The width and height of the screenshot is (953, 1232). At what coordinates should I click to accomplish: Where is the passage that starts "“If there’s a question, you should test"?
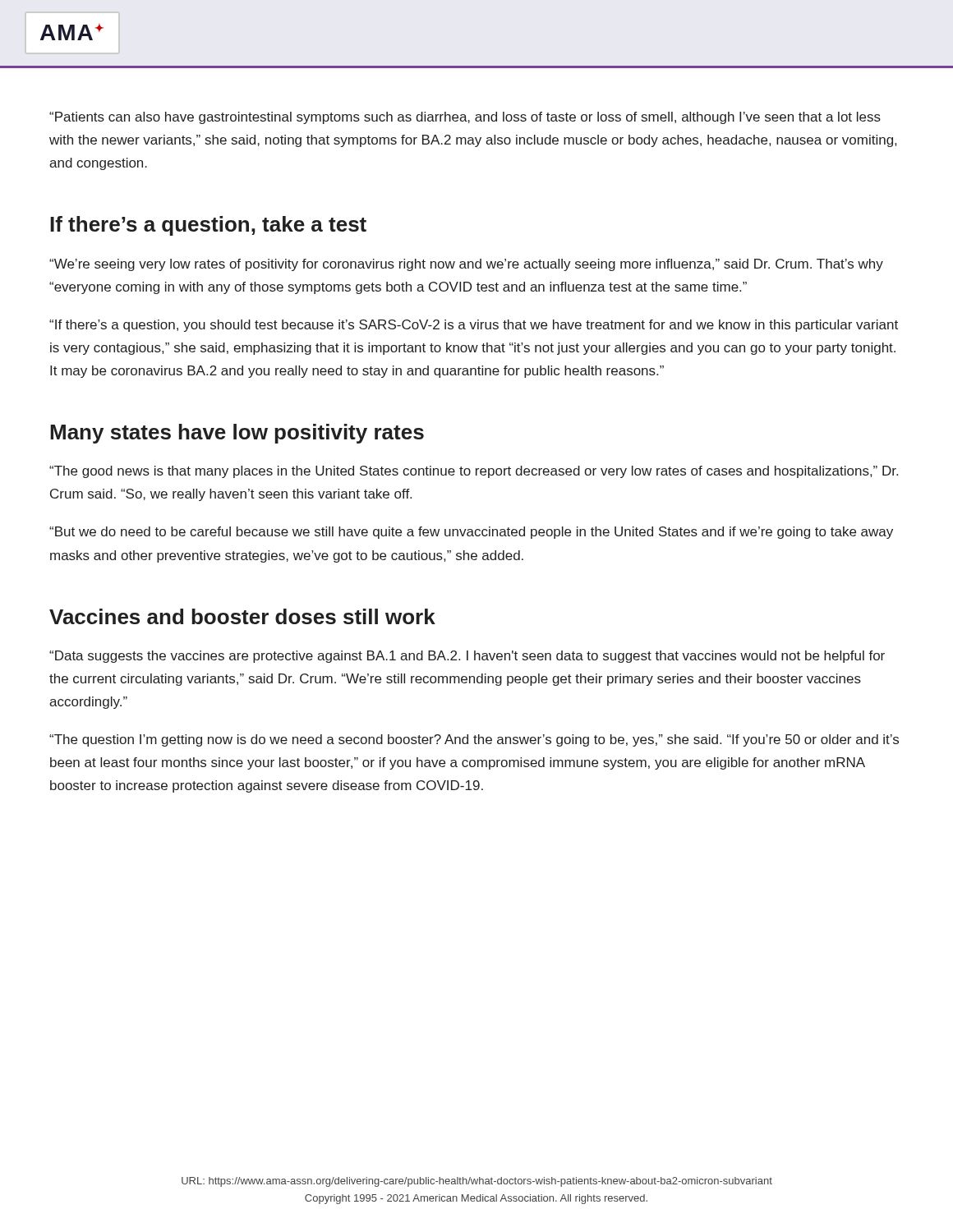(x=474, y=348)
